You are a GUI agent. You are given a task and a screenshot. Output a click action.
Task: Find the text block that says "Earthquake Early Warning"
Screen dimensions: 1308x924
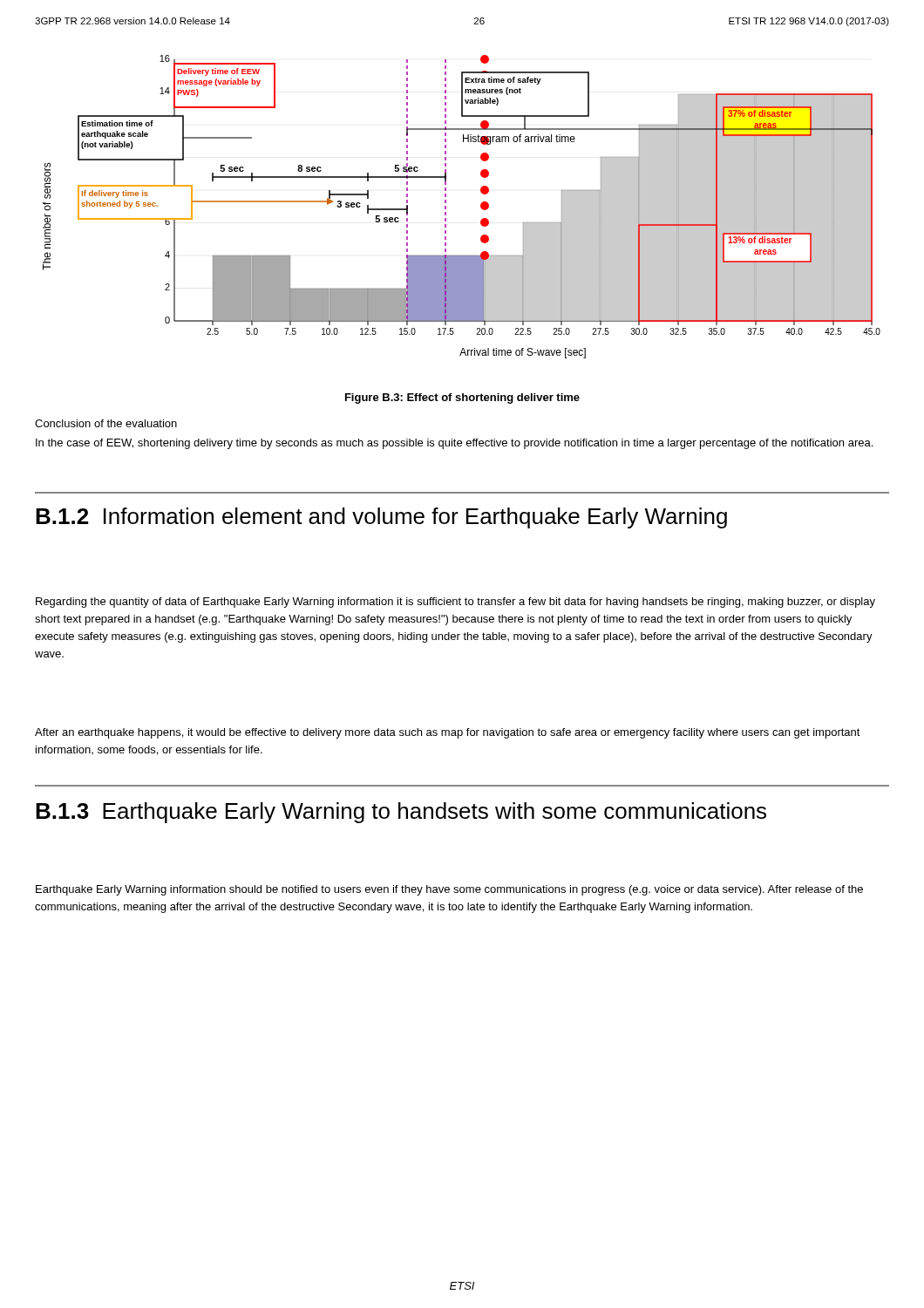449,898
